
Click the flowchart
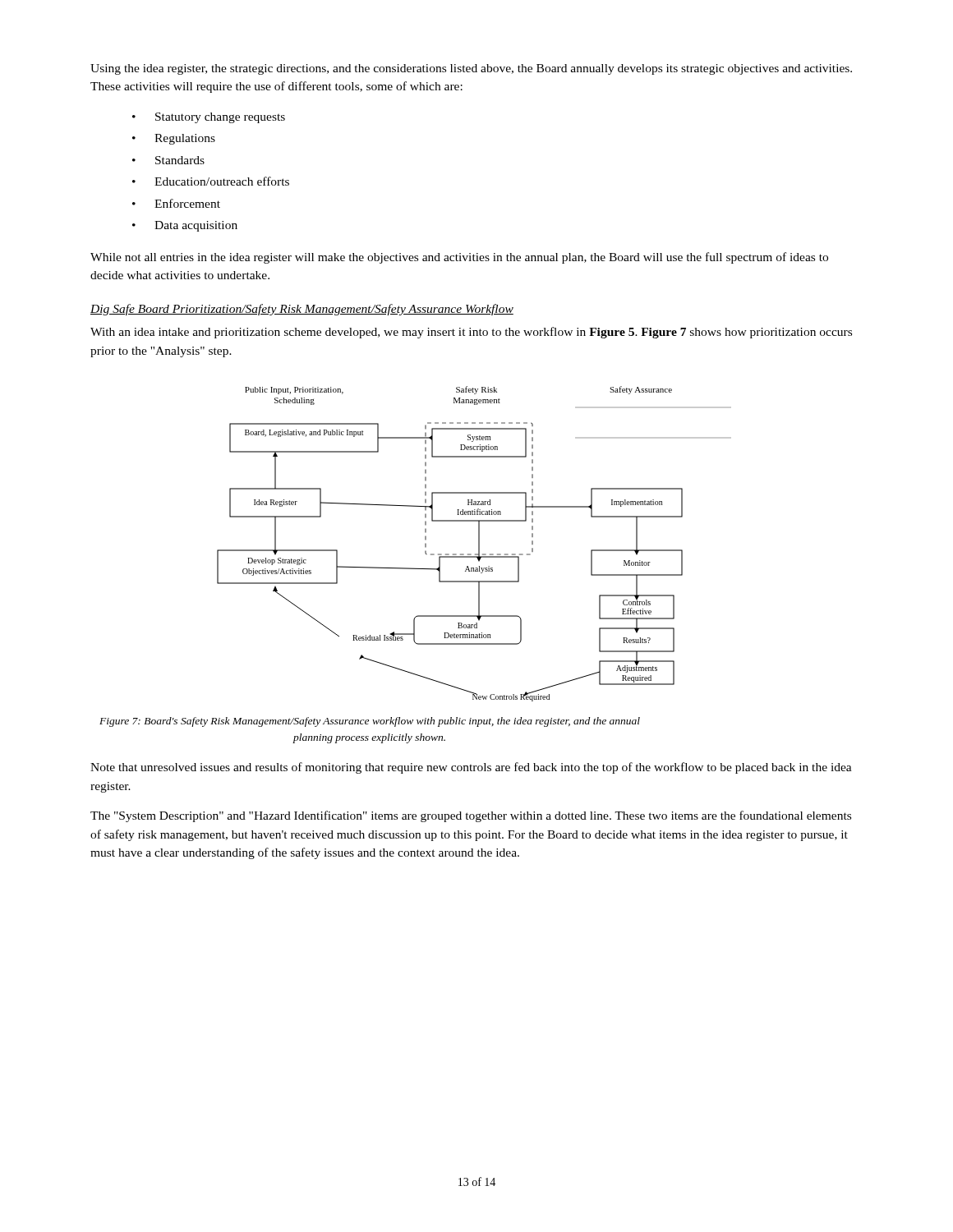[476, 542]
